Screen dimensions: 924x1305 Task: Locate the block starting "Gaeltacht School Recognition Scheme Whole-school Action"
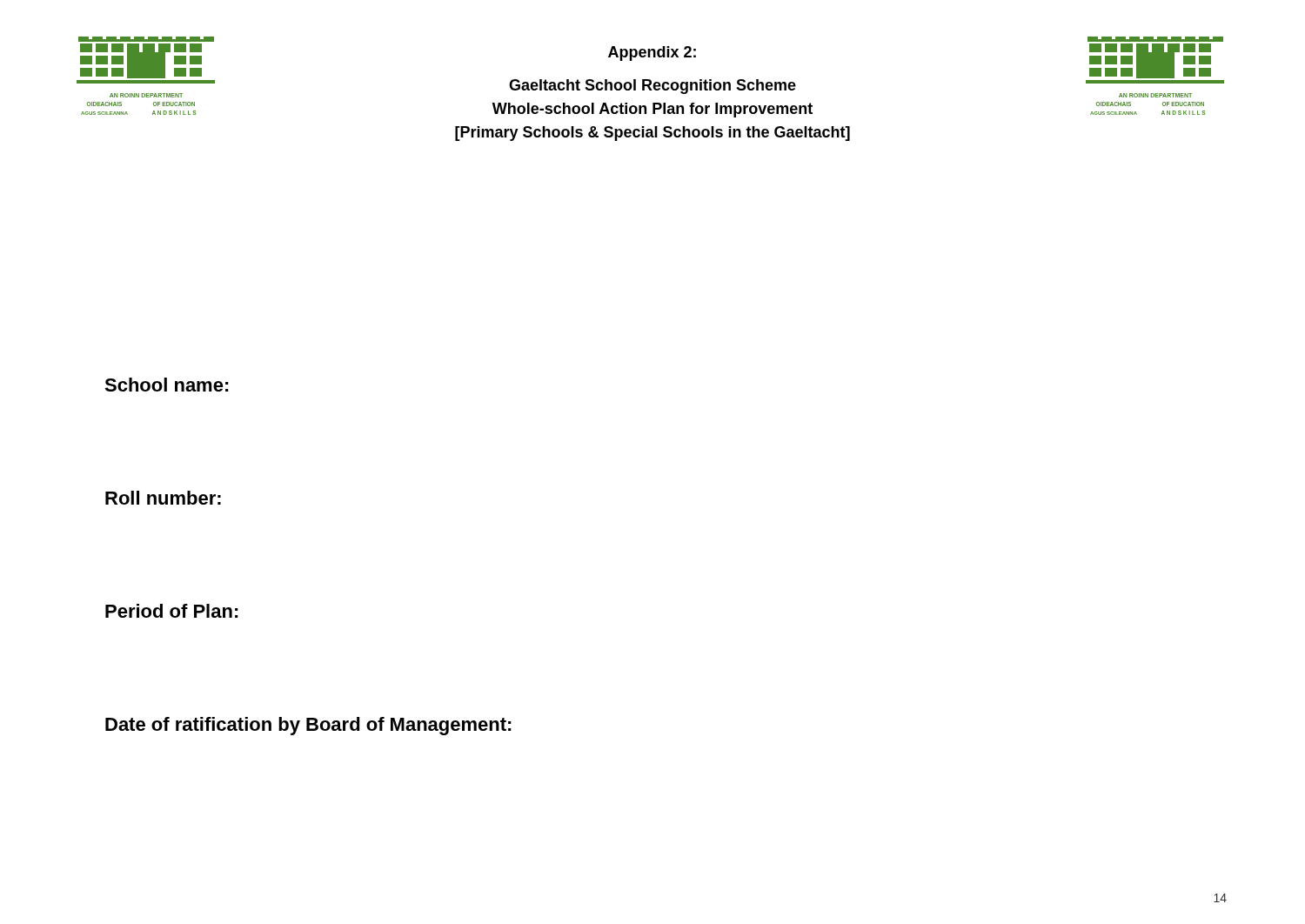pos(652,109)
